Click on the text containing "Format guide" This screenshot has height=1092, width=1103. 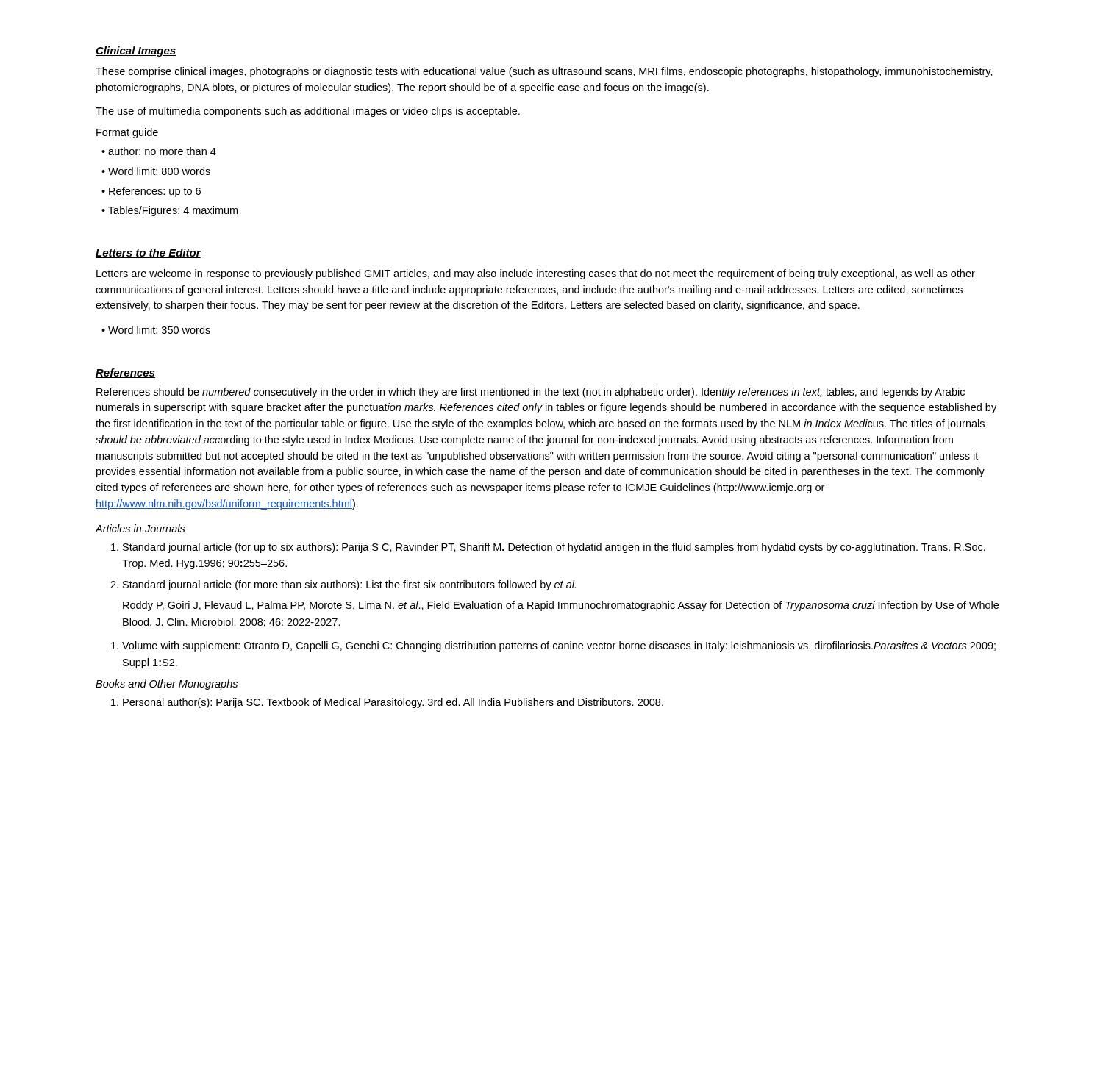pyautogui.click(x=127, y=133)
